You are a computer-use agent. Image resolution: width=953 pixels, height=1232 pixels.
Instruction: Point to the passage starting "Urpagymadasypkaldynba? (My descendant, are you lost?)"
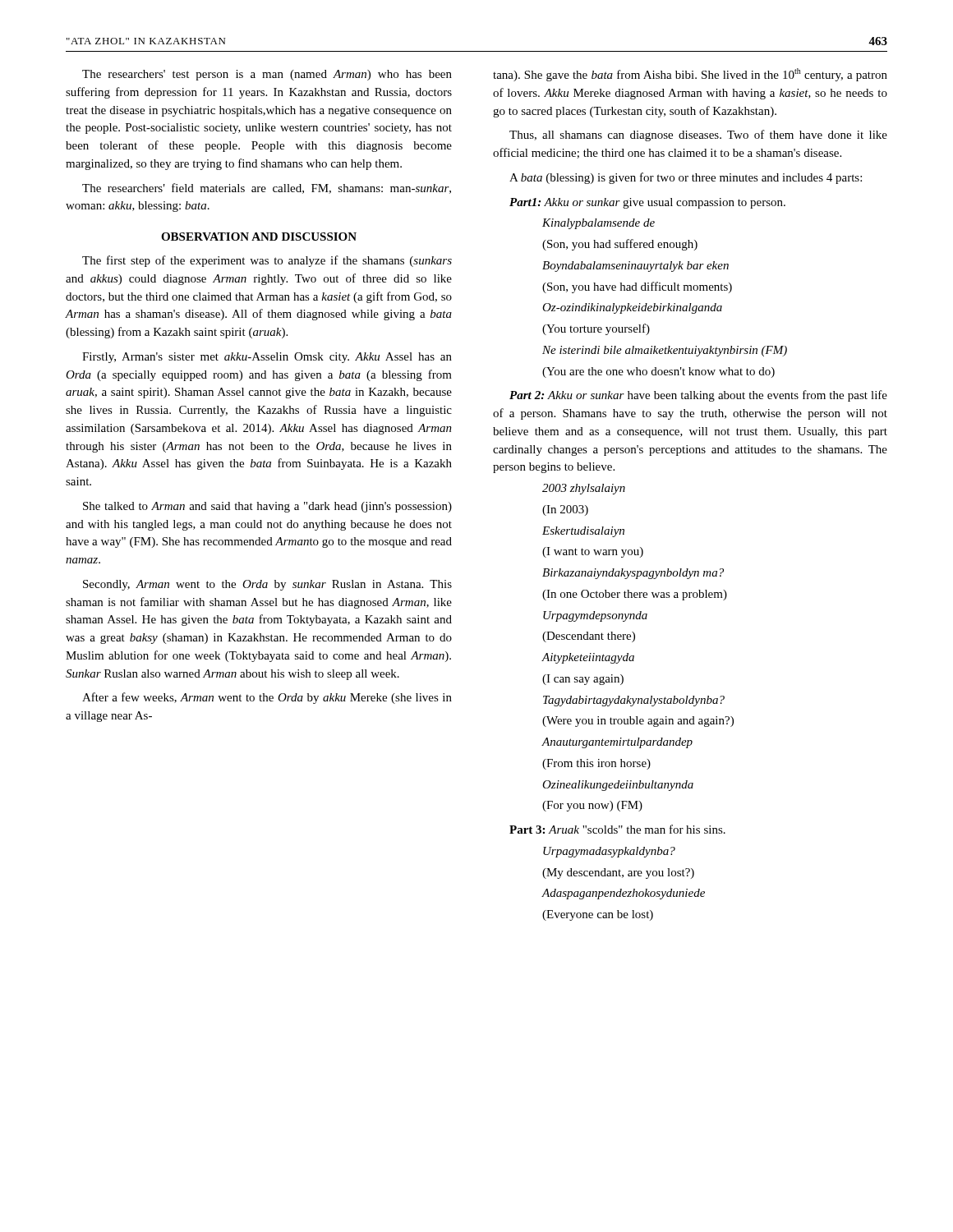point(609,852)
